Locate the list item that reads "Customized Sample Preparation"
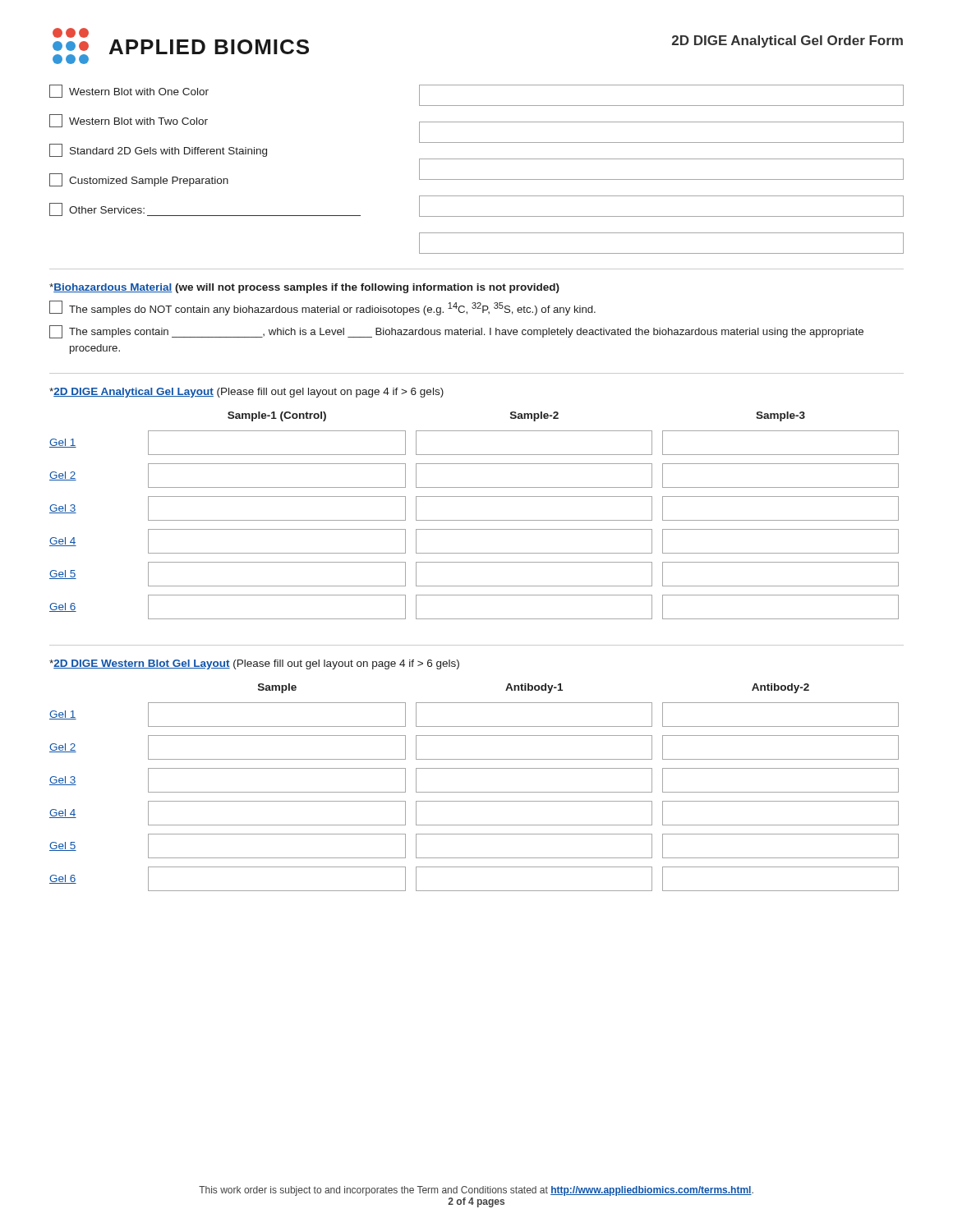 tap(139, 180)
